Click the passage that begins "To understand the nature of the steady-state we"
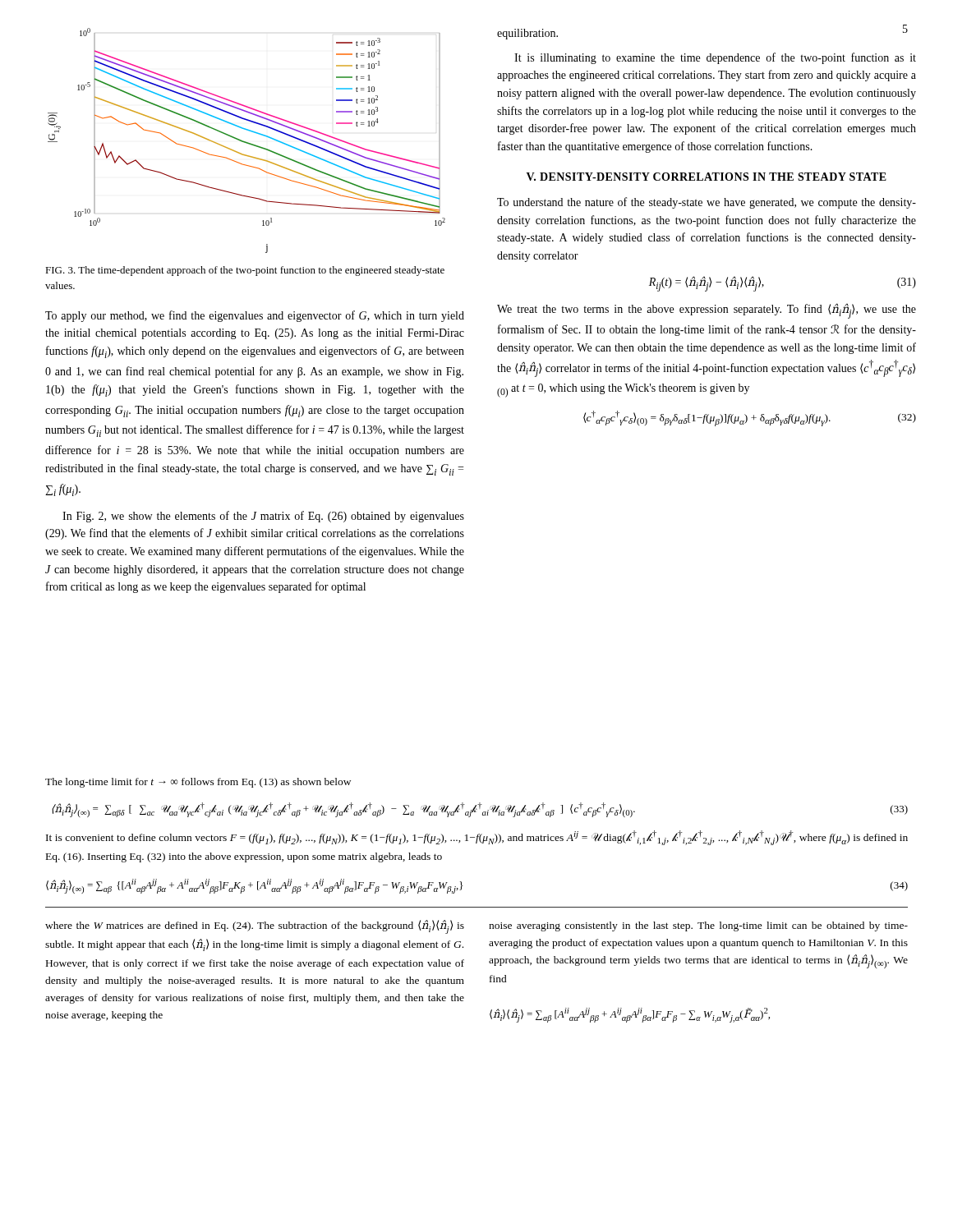The height and width of the screenshot is (1232, 953). [x=707, y=229]
